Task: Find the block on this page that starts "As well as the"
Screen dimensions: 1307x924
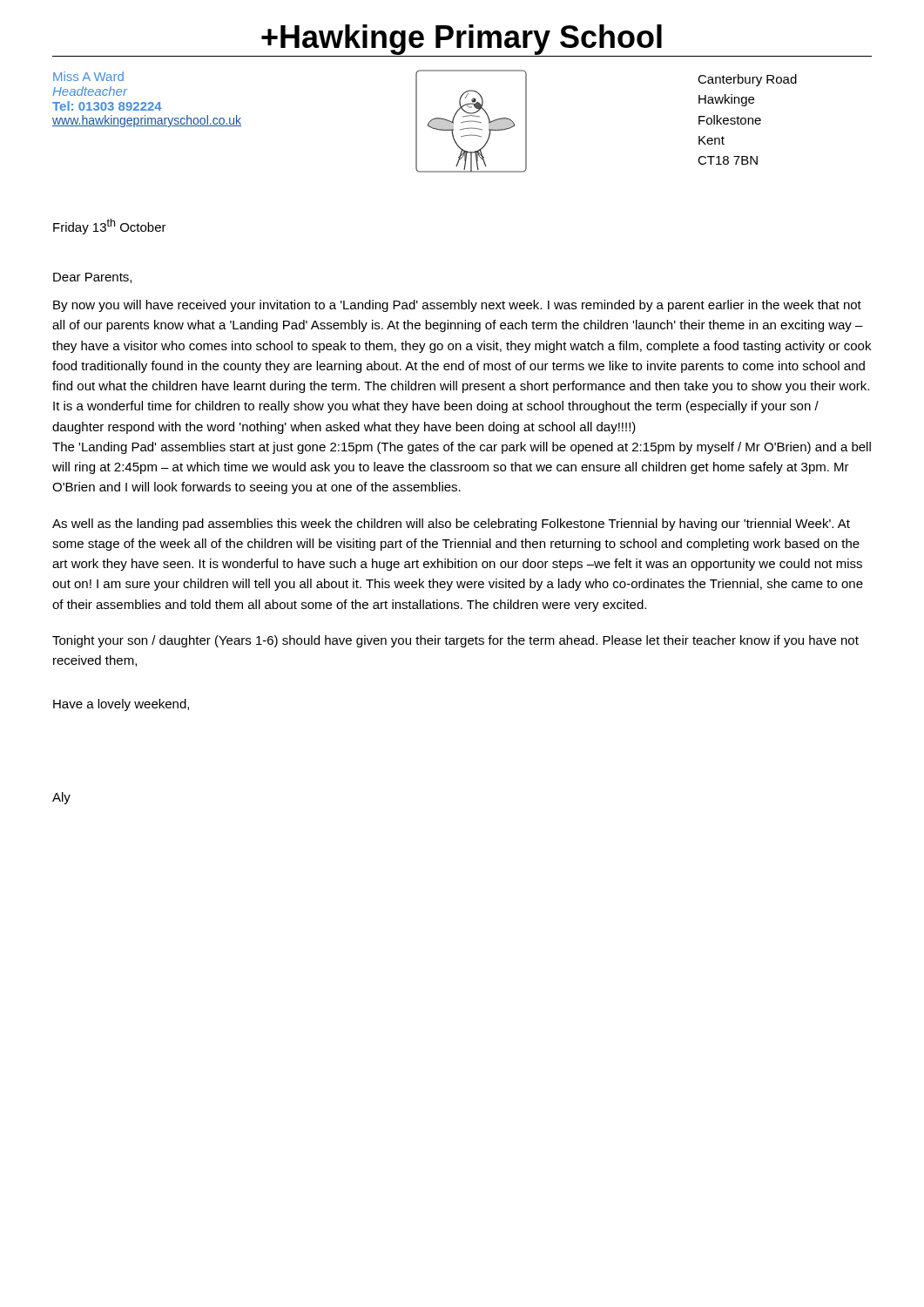Action: [458, 563]
